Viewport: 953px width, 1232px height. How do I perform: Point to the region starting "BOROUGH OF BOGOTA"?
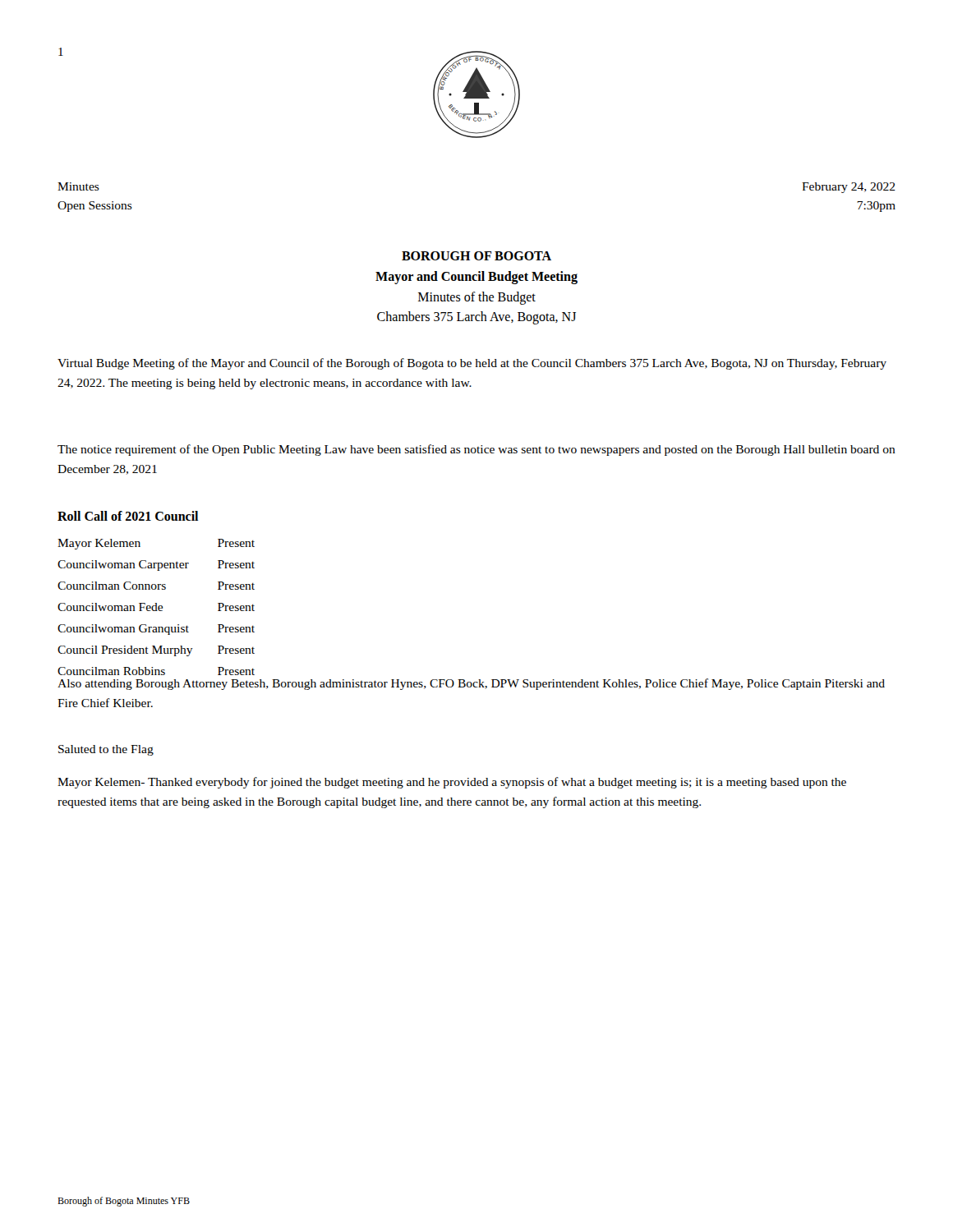click(x=476, y=287)
